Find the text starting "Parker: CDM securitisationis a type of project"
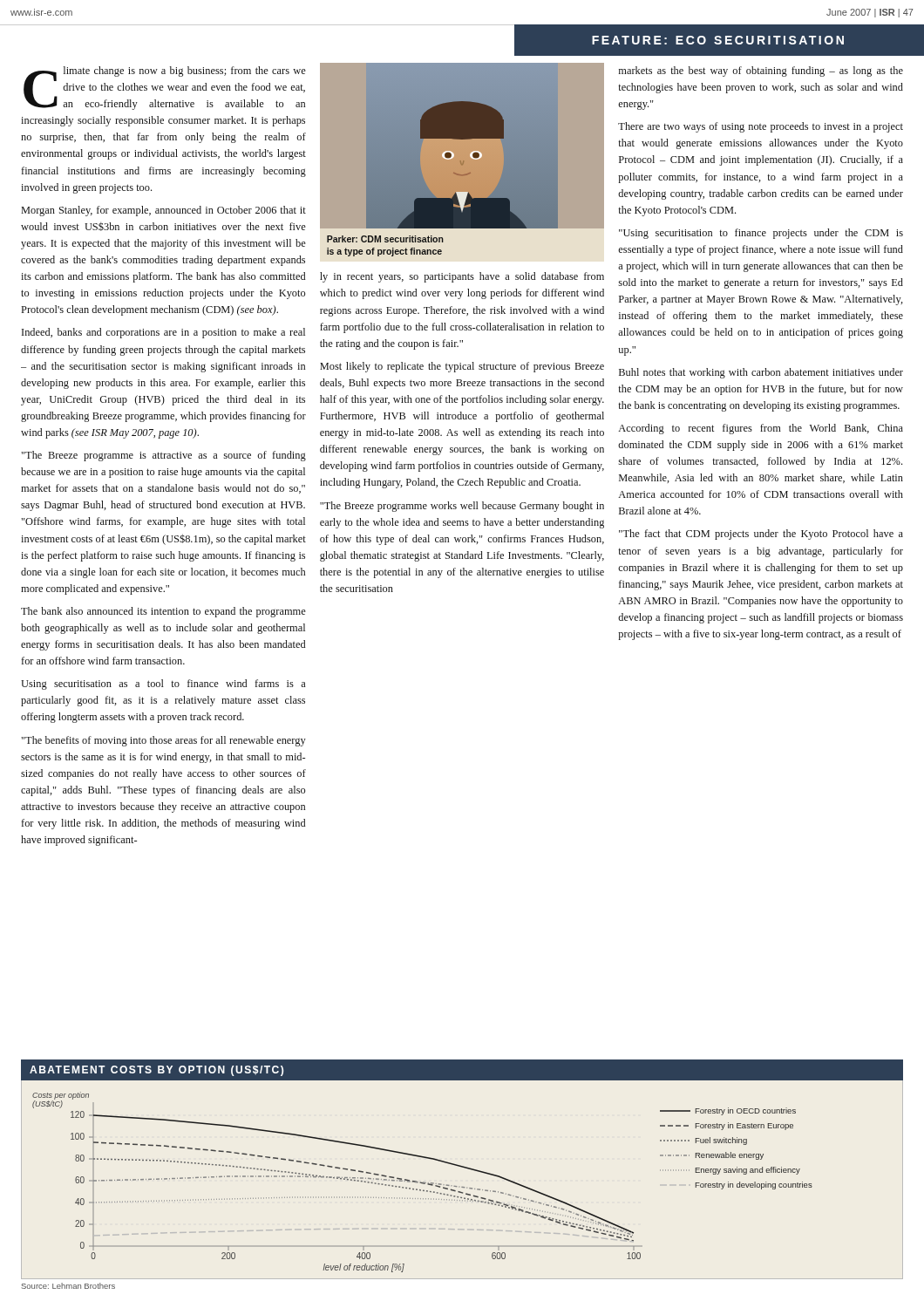Screen dimensions: 1308x924 (385, 245)
